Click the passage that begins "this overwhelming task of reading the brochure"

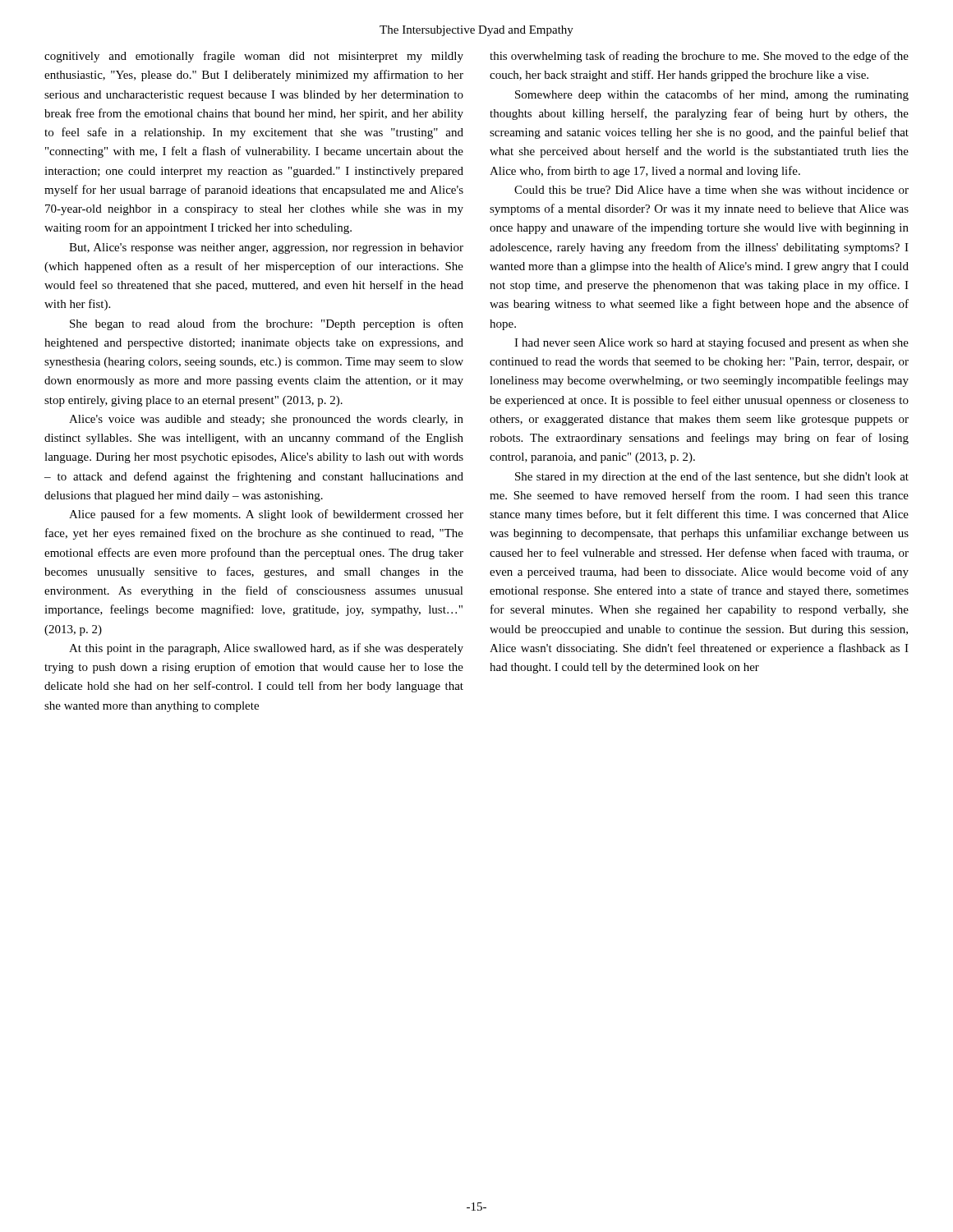pyautogui.click(x=699, y=362)
